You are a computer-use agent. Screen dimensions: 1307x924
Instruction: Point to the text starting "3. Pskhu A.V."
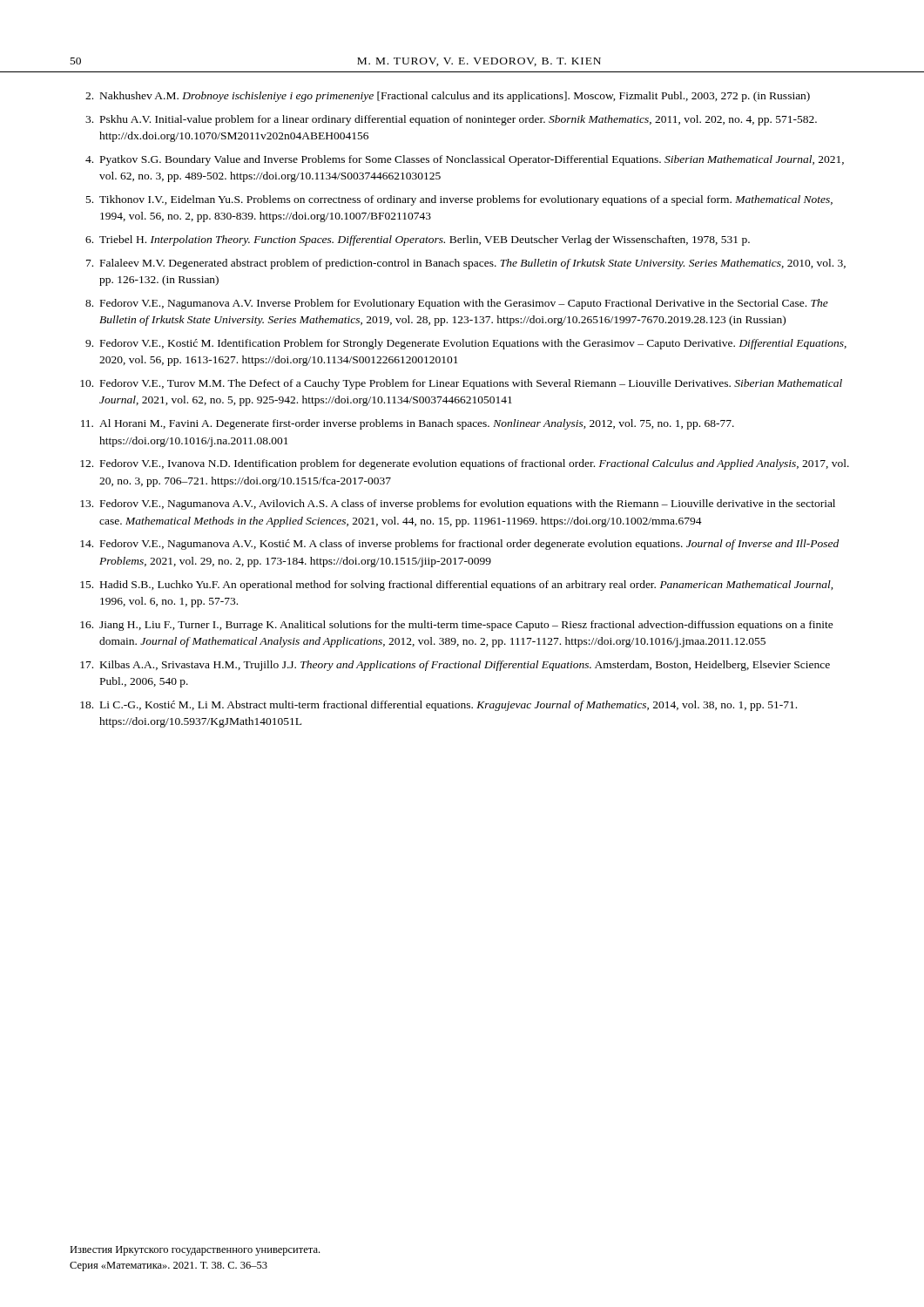(x=462, y=127)
